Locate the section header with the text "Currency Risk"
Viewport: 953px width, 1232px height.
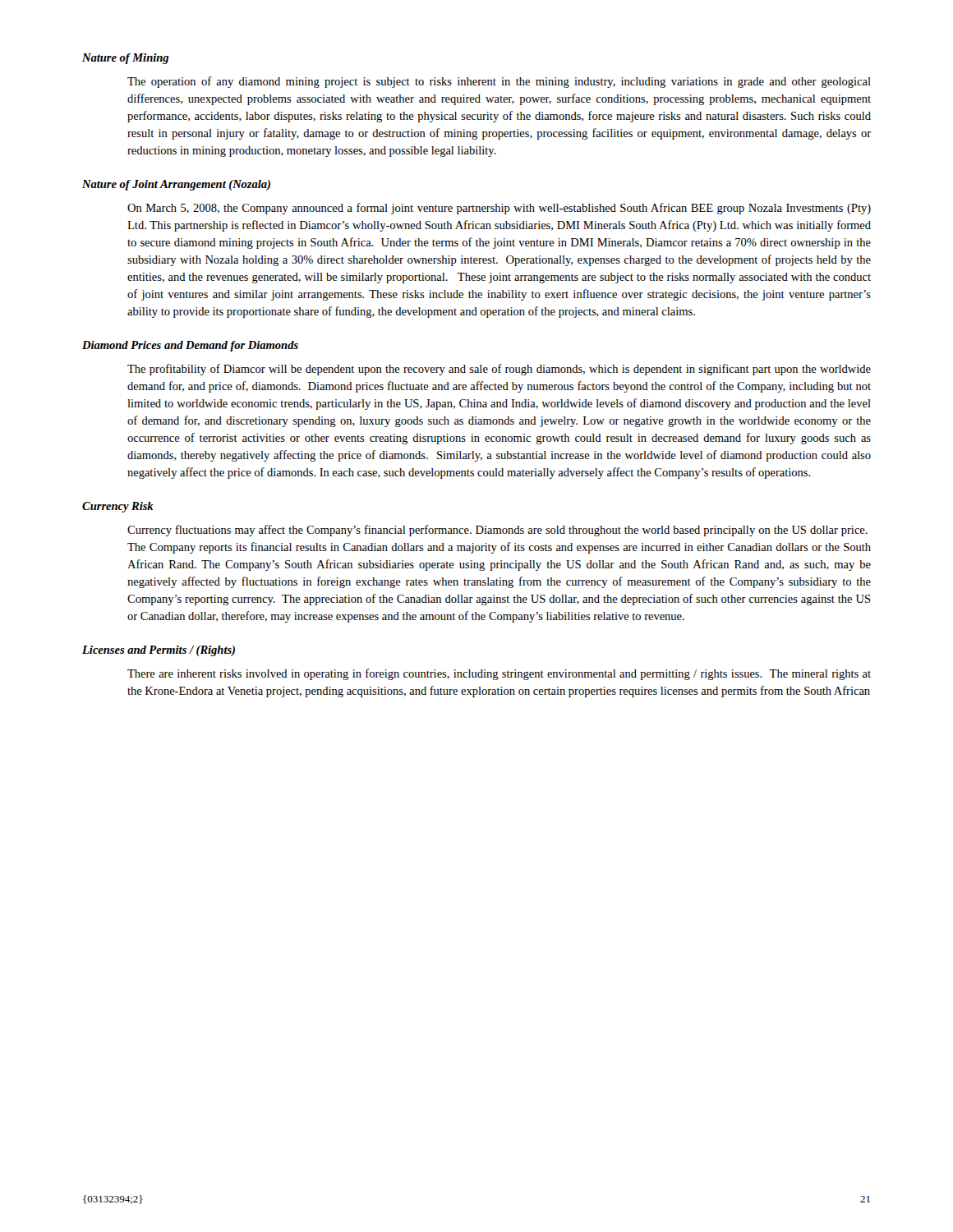click(x=118, y=506)
